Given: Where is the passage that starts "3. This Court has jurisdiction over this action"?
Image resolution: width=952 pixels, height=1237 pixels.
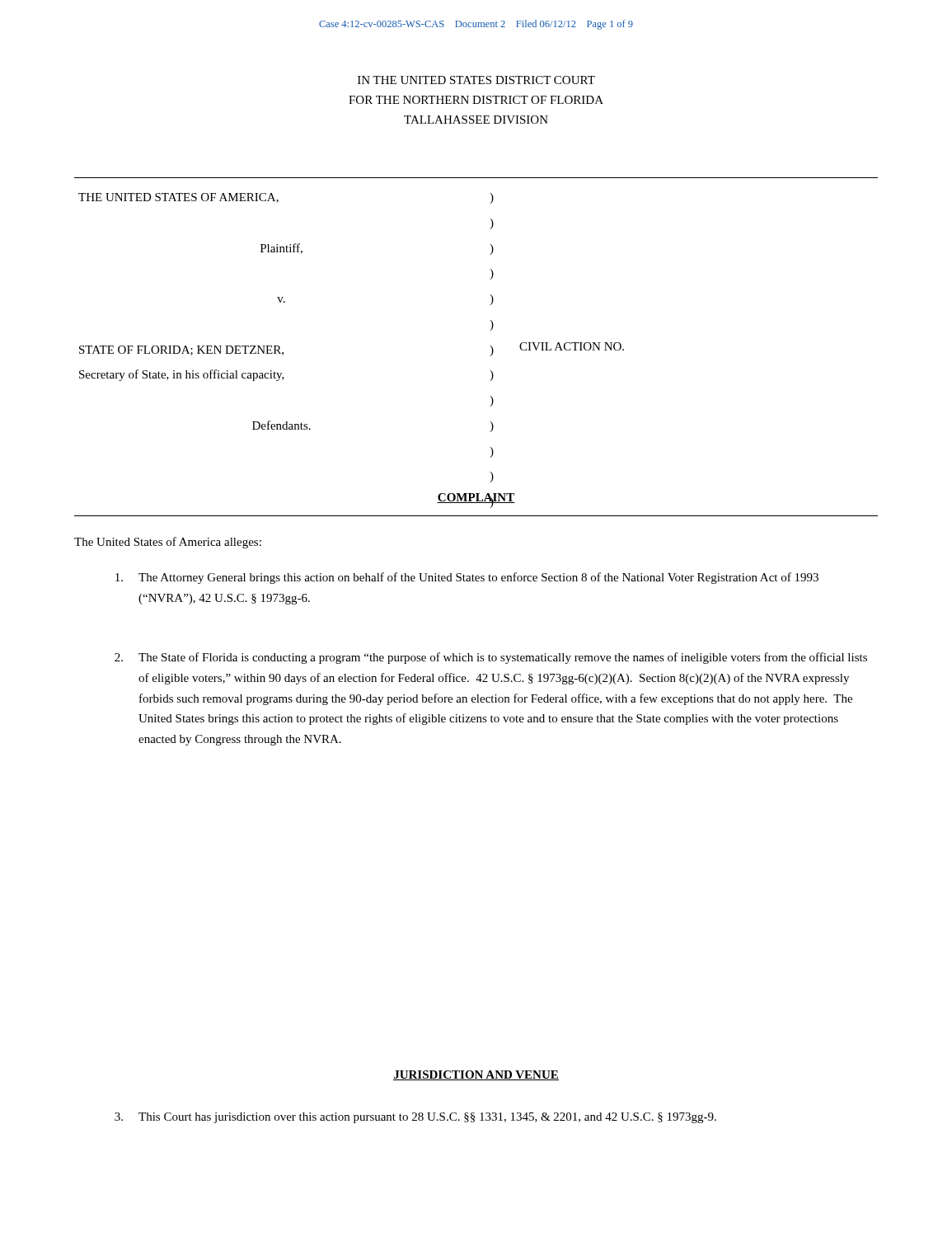Looking at the screenshot, I should 476,1117.
